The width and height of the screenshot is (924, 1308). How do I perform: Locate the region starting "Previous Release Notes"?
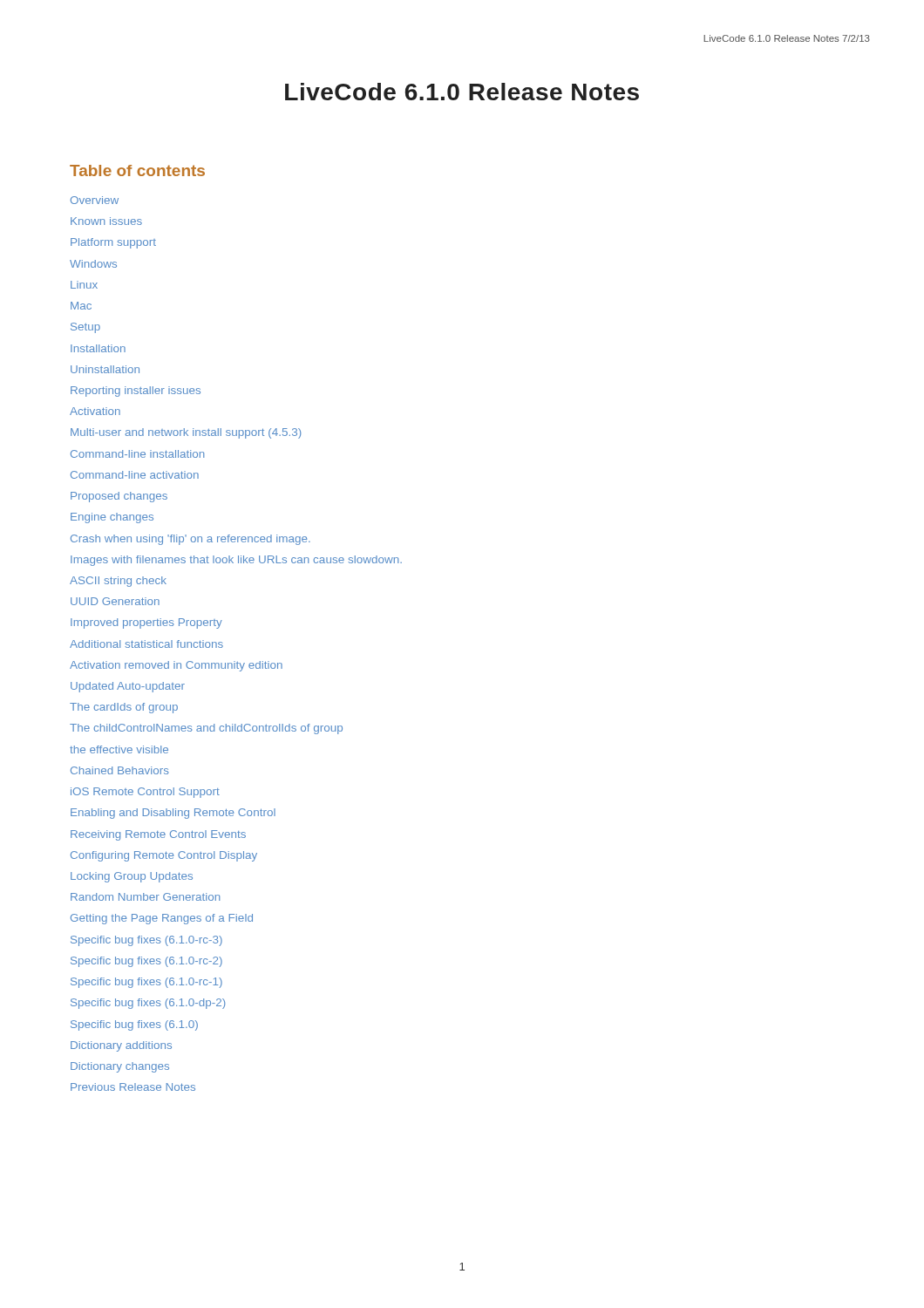(x=133, y=1087)
